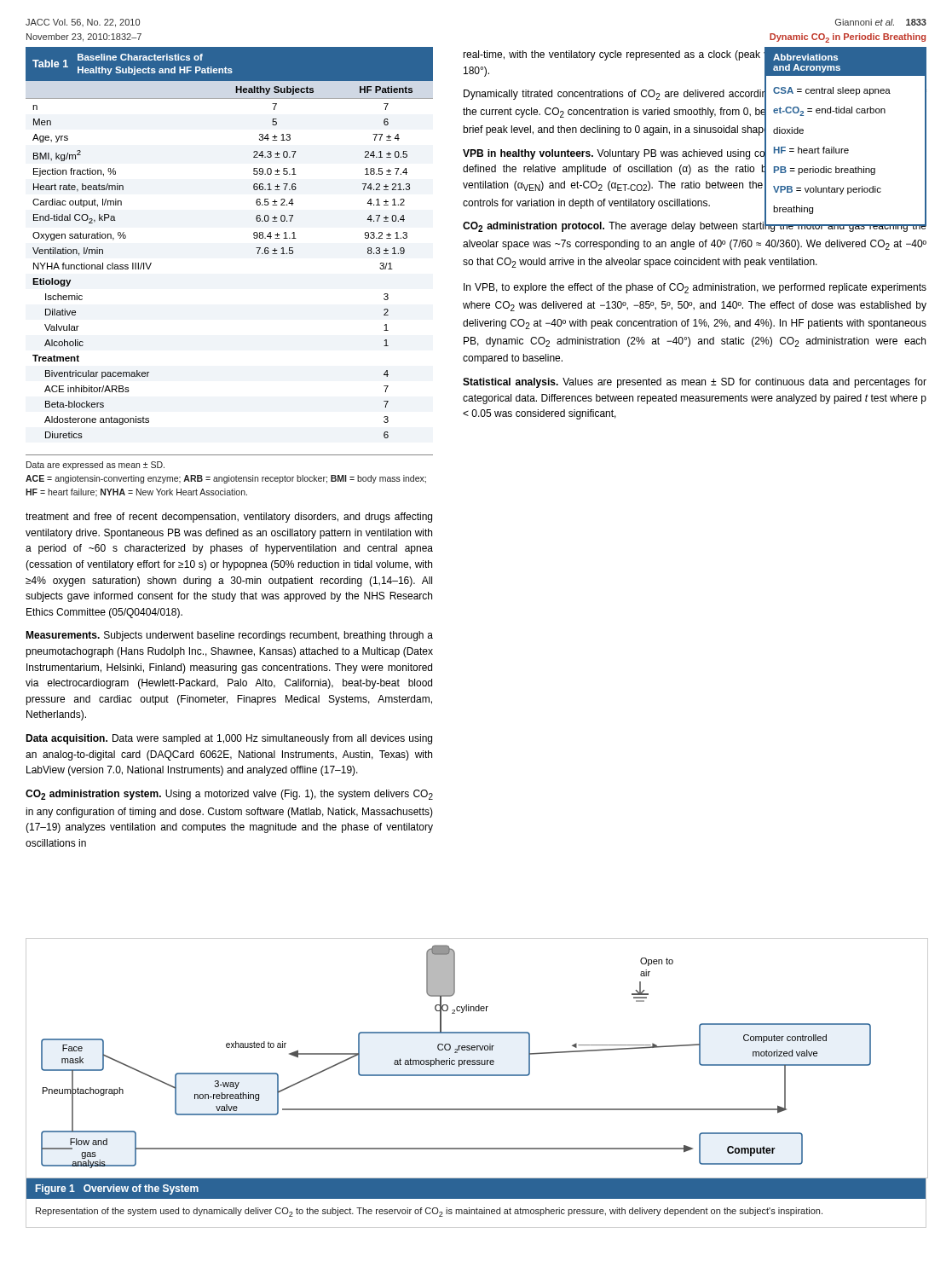Find the text block starting "Measurements. Subjects underwent baseline recordings recumbent, breathing through"
The height and width of the screenshot is (1279, 952).
(229, 675)
